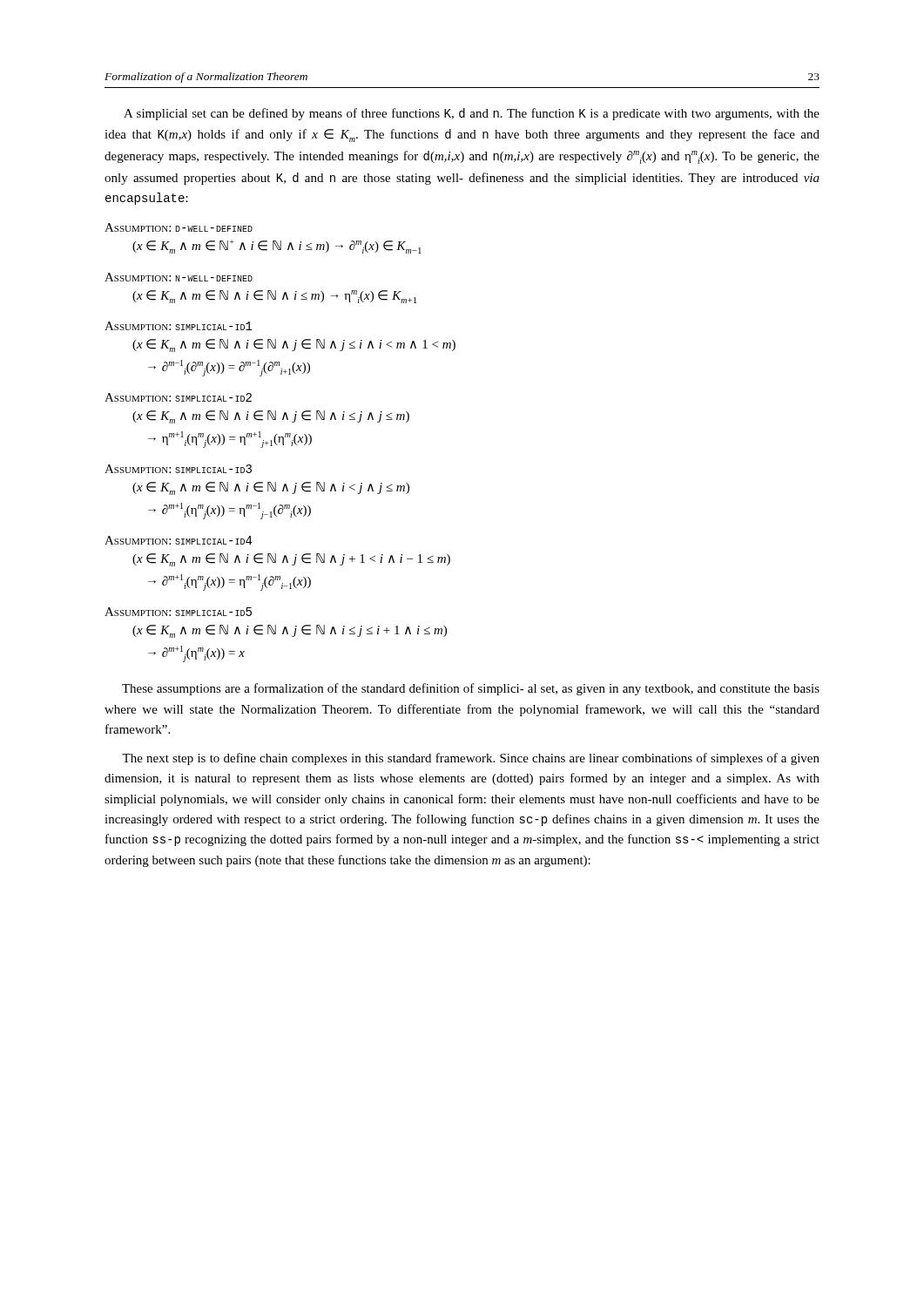
Task: Where is the section header that starts "Assumption: d-well-defined (x ∈ Km"?
Action: (x=179, y=227)
